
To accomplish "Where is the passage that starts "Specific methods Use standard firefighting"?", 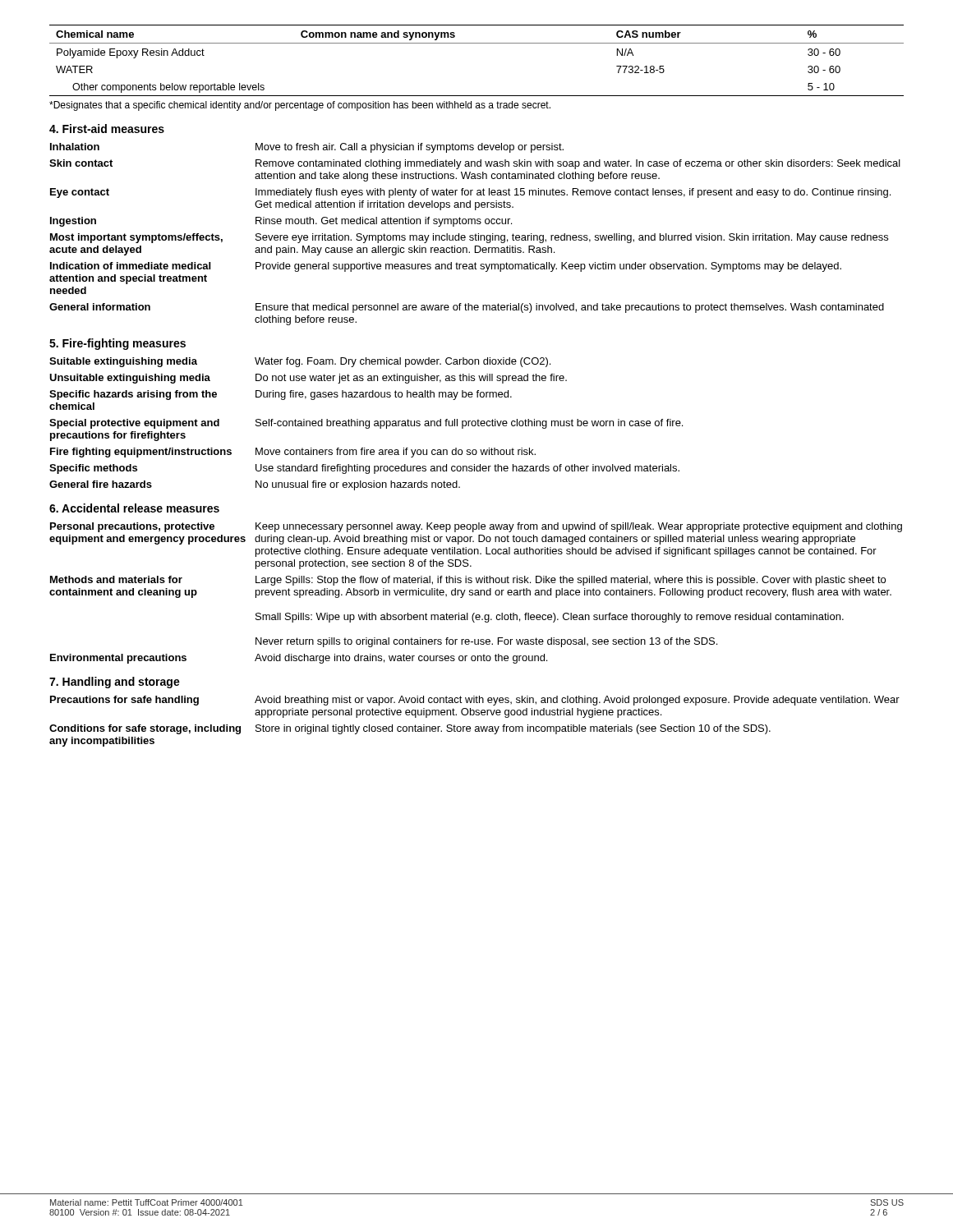I will click(476, 468).
